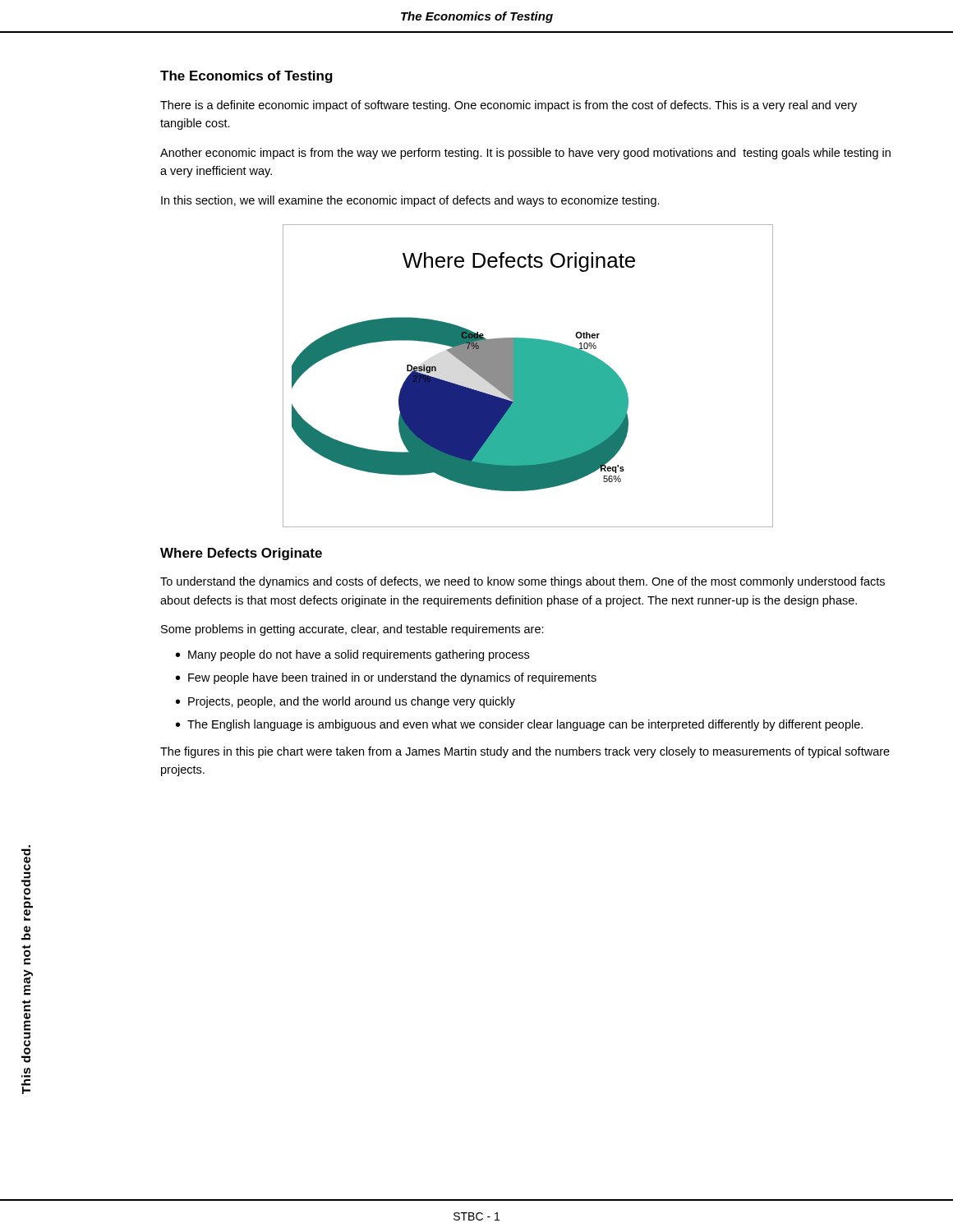Locate the block of text that opens with "The figures in this pie"
The width and height of the screenshot is (953, 1232).
click(525, 760)
